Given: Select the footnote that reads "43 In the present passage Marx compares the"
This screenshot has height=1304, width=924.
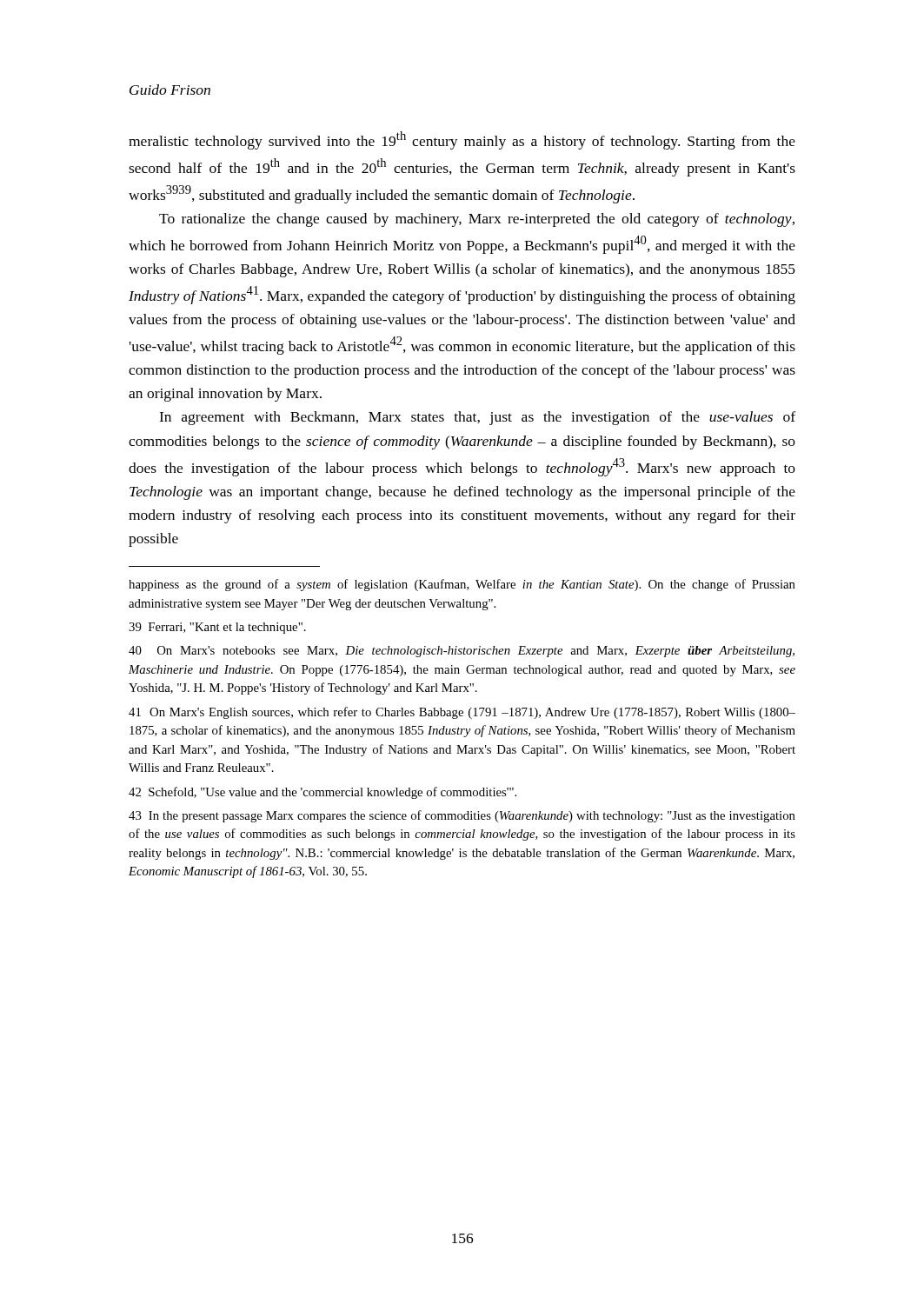Looking at the screenshot, I should pyautogui.click(x=462, y=844).
